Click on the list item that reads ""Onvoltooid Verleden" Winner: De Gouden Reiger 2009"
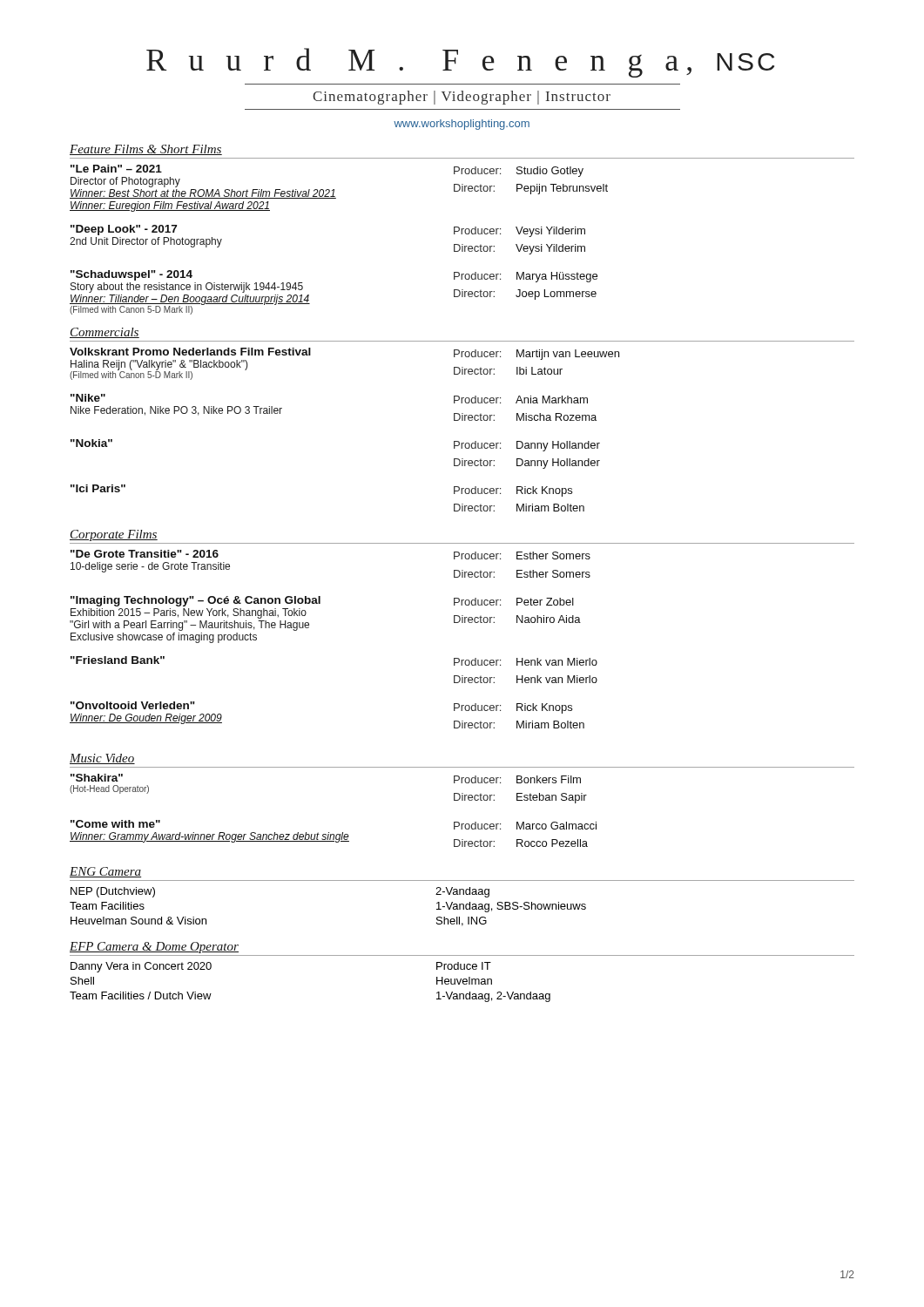 [462, 716]
